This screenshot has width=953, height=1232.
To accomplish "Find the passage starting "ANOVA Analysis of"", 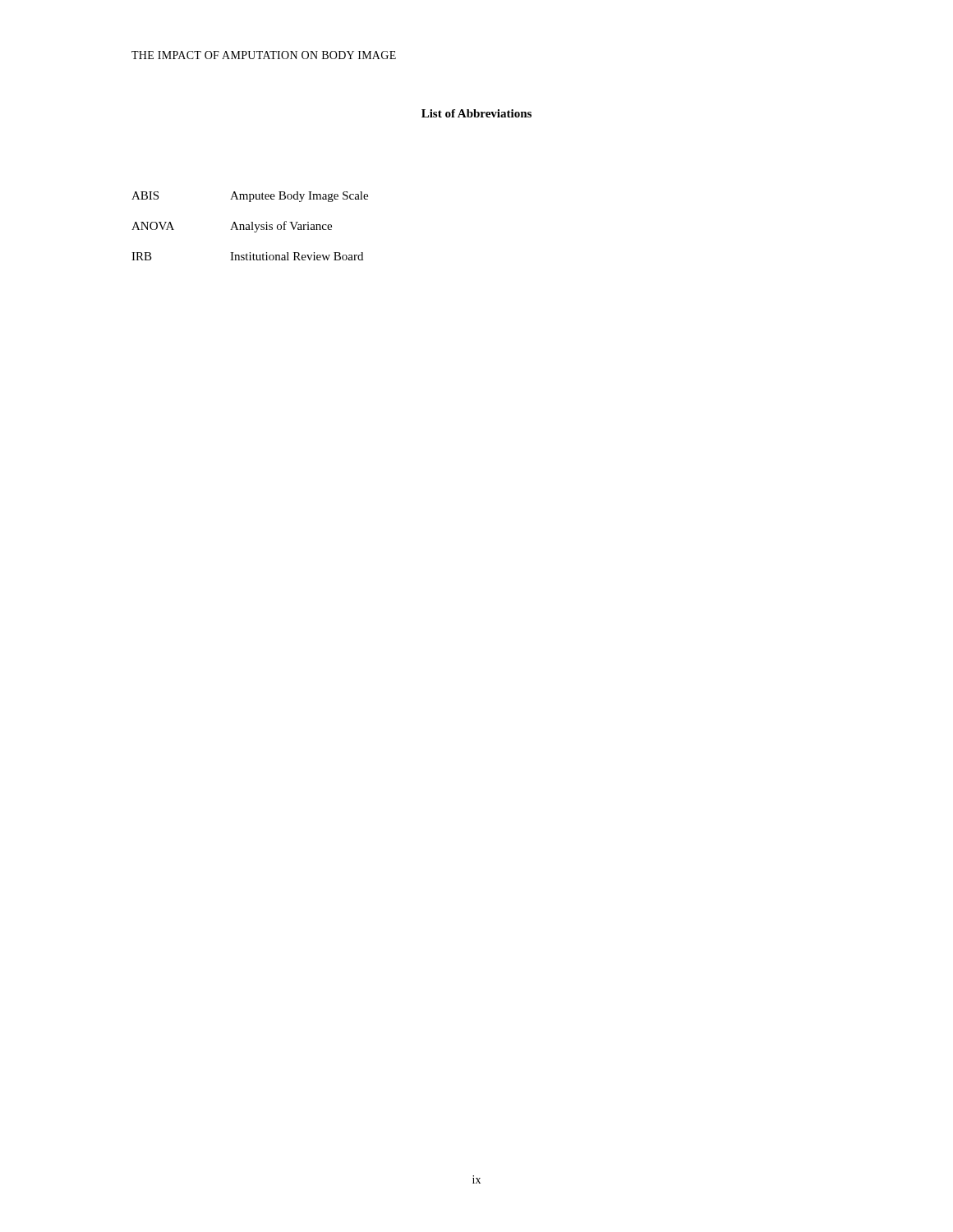I will (x=250, y=226).
